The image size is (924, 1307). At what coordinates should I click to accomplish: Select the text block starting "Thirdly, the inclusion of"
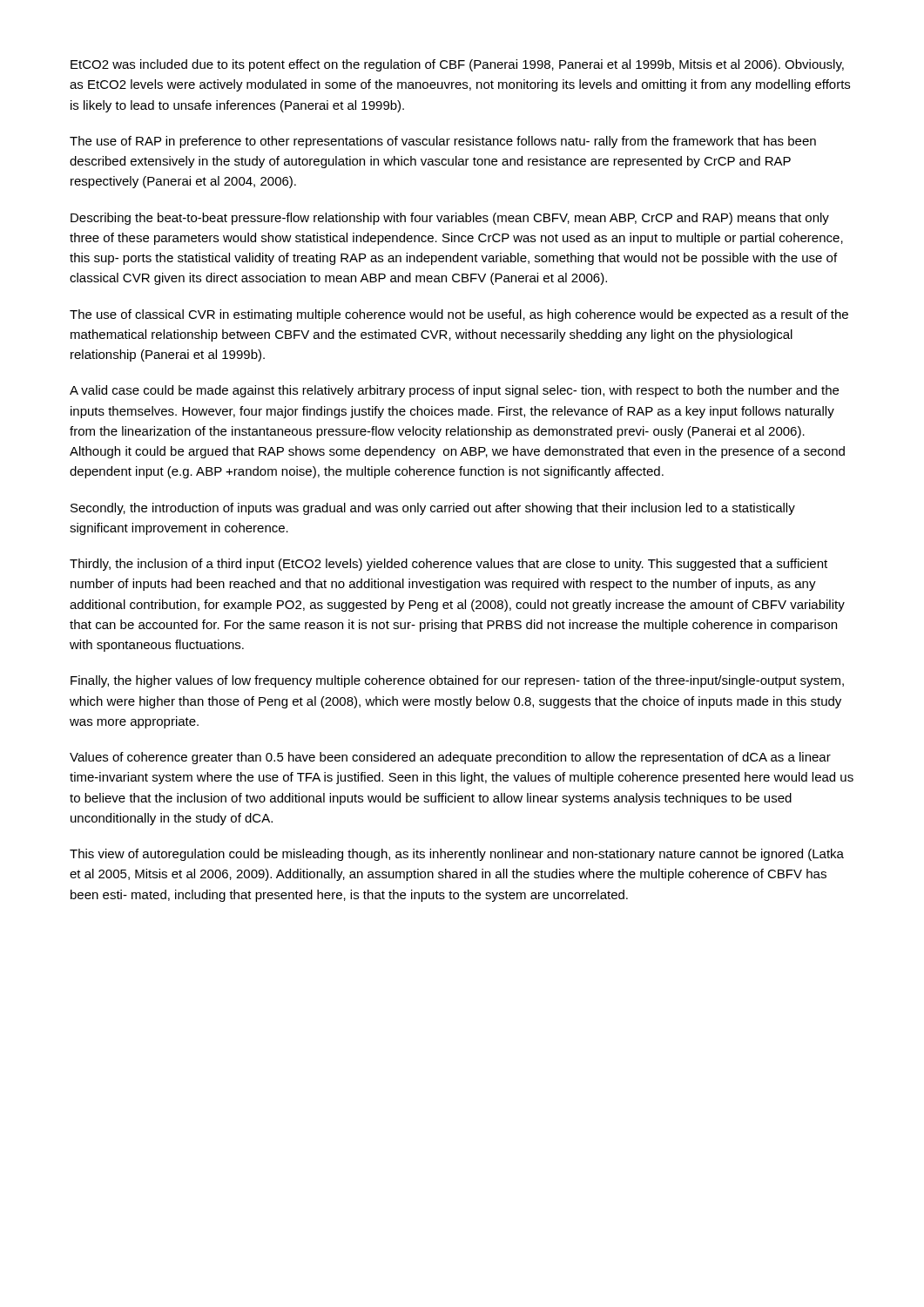(x=457, y=604)
